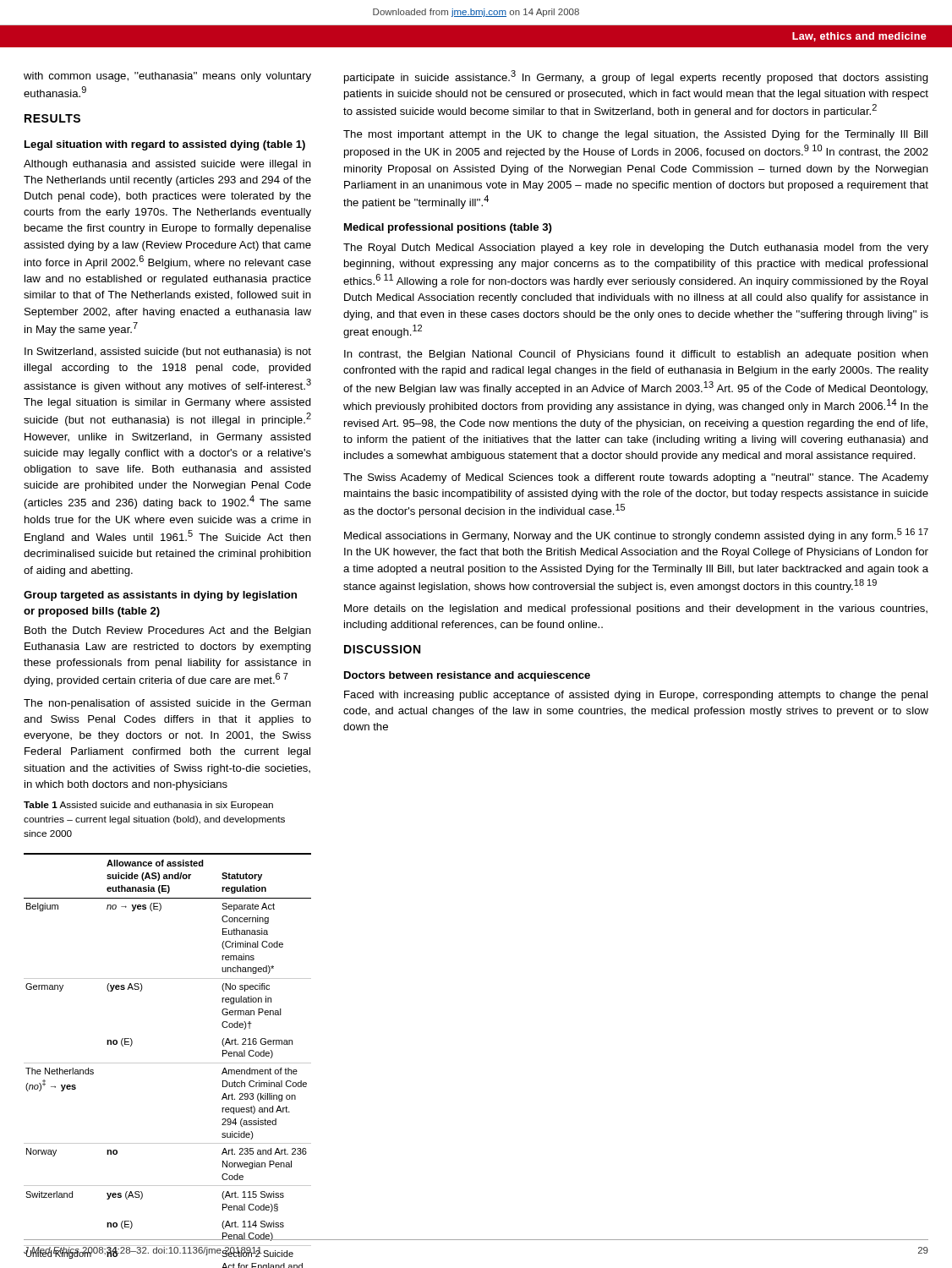Viewport: 952px width, 1268px height.
Task: Click the passage that begins "Faced with increasing public acceptance of"
Action: [x=636, y=711]
